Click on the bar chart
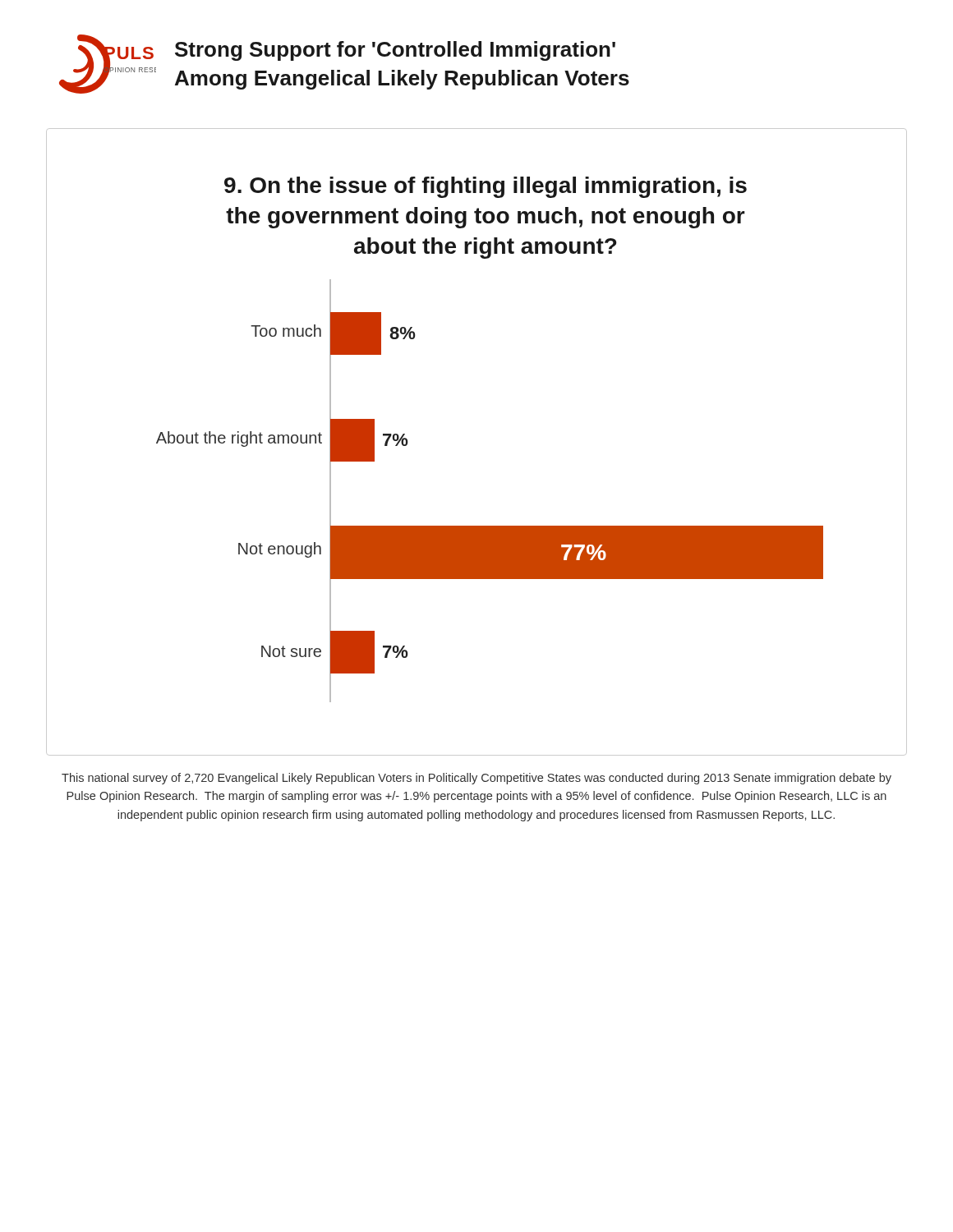Viewport: 953px width, 1232px height. (x=476, y=441)
